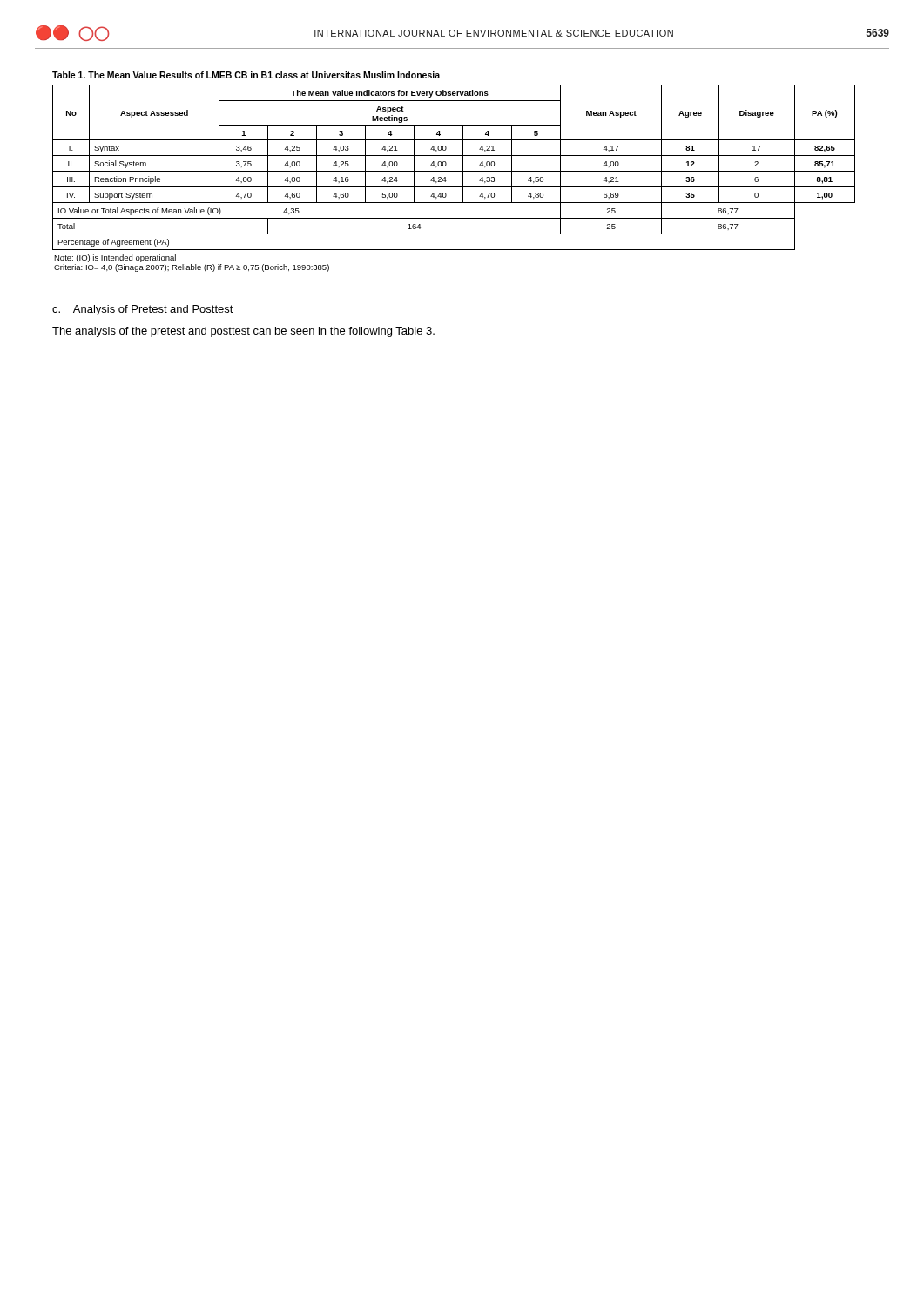Point to the text starting "The analysis of the"

244,331
